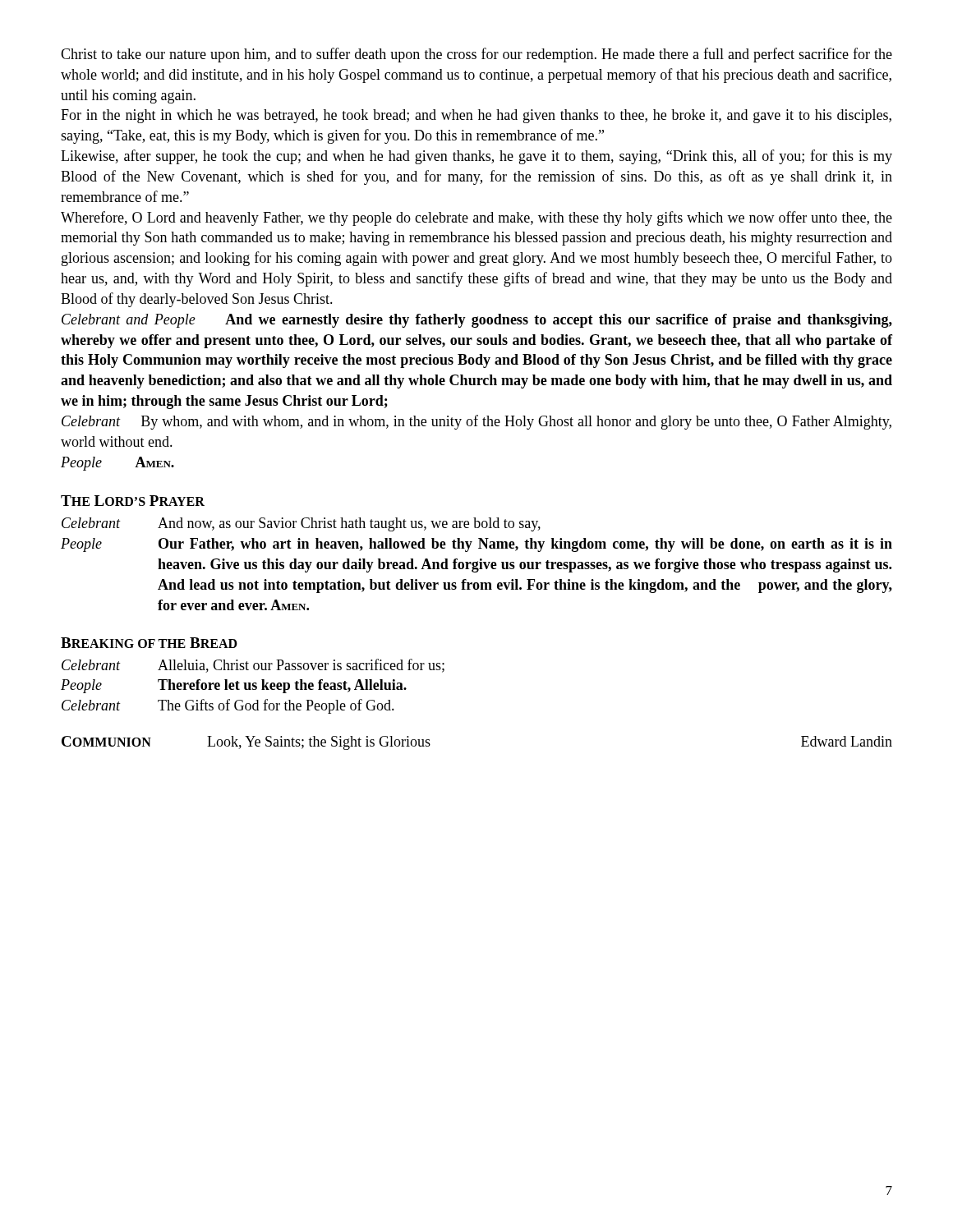Select the text block that reads "Wherefore, O Lord and heavenly Father,"
This screenshot has width=953, height=1232.
(x=476, y=258)
